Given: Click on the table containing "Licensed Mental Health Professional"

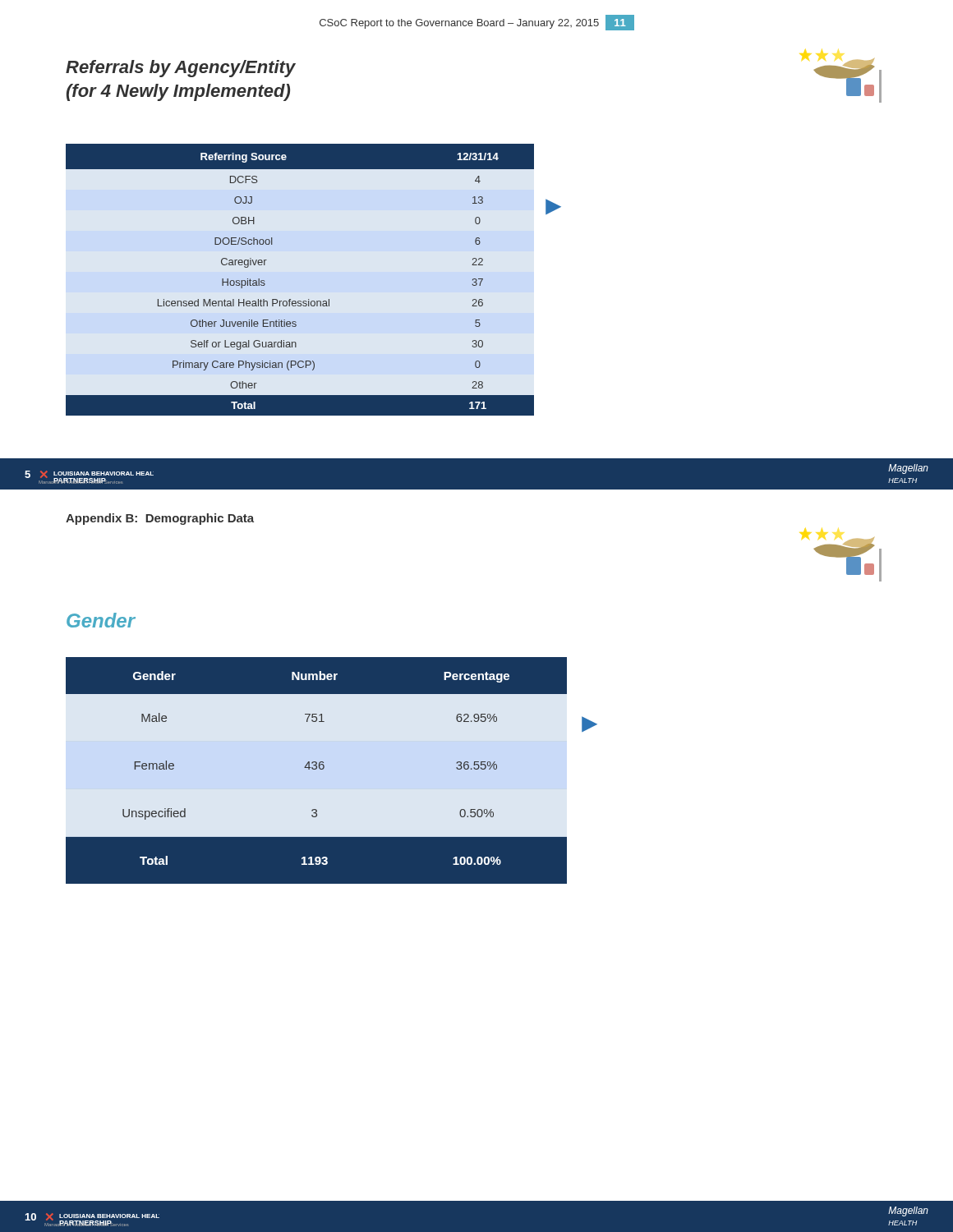Looking at the screenshot, I should tap(300, 280).
